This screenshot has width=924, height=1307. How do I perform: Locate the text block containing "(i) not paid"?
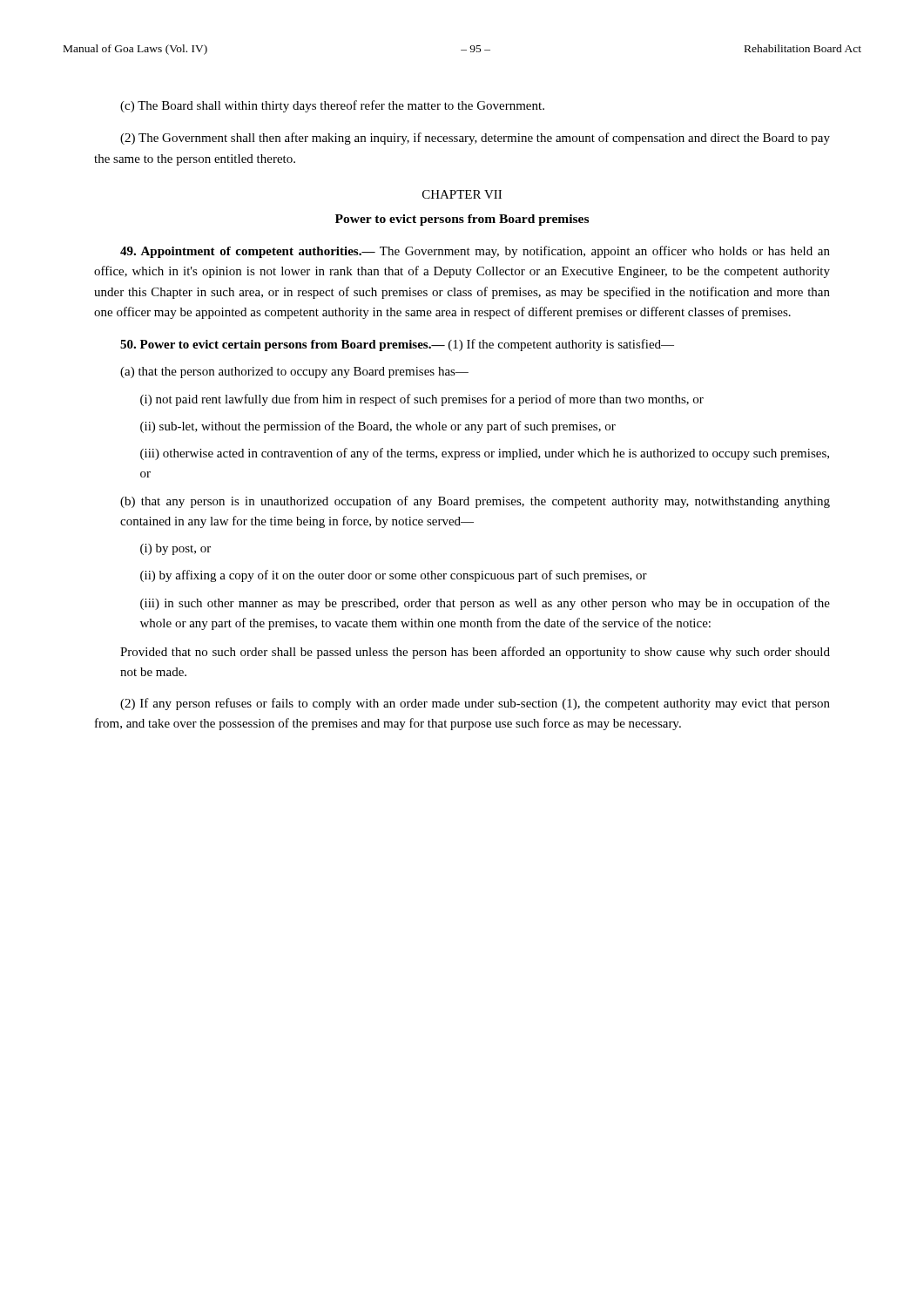point(422,399)
